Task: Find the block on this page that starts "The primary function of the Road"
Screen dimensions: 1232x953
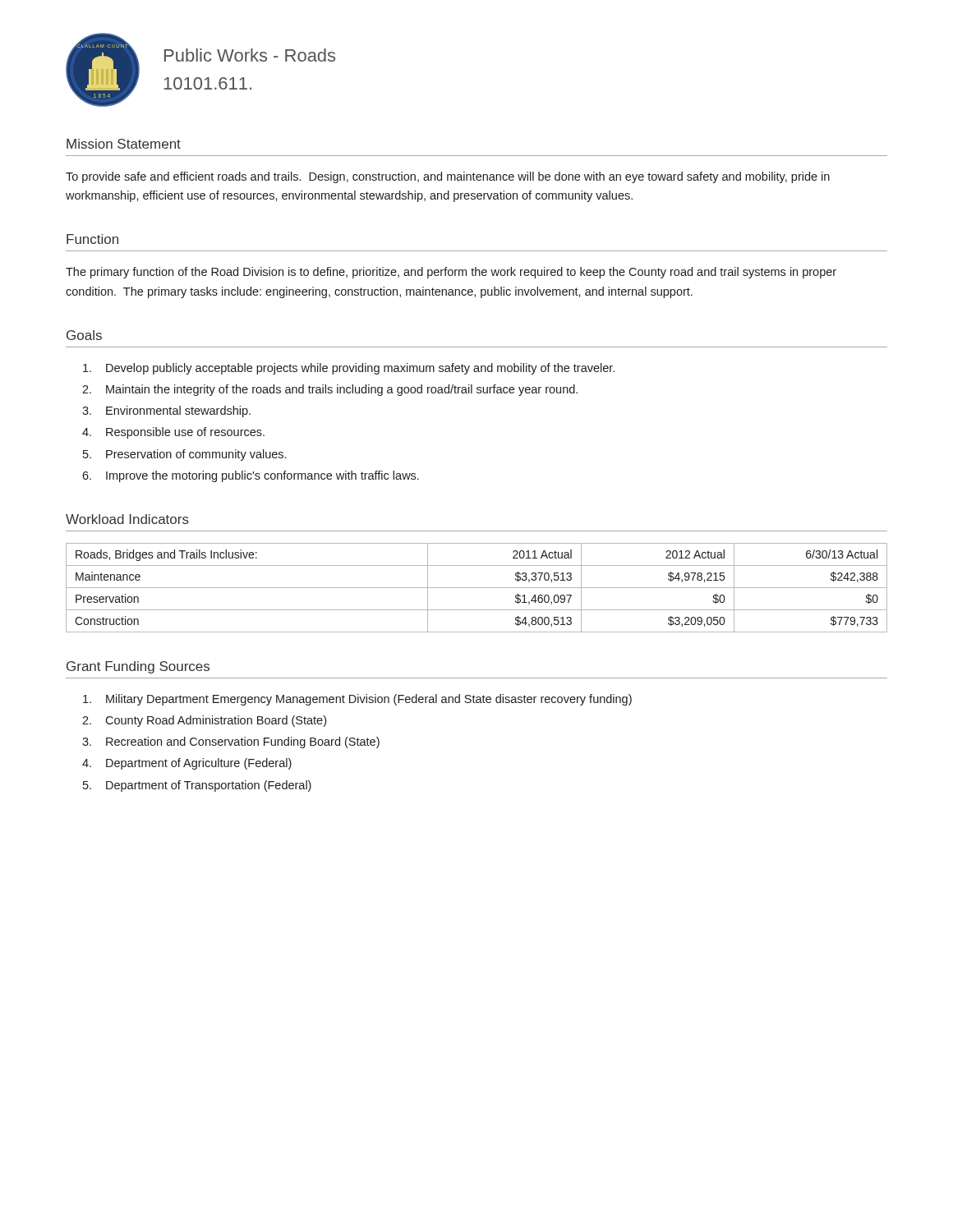Action: click(x=451, y=282)
